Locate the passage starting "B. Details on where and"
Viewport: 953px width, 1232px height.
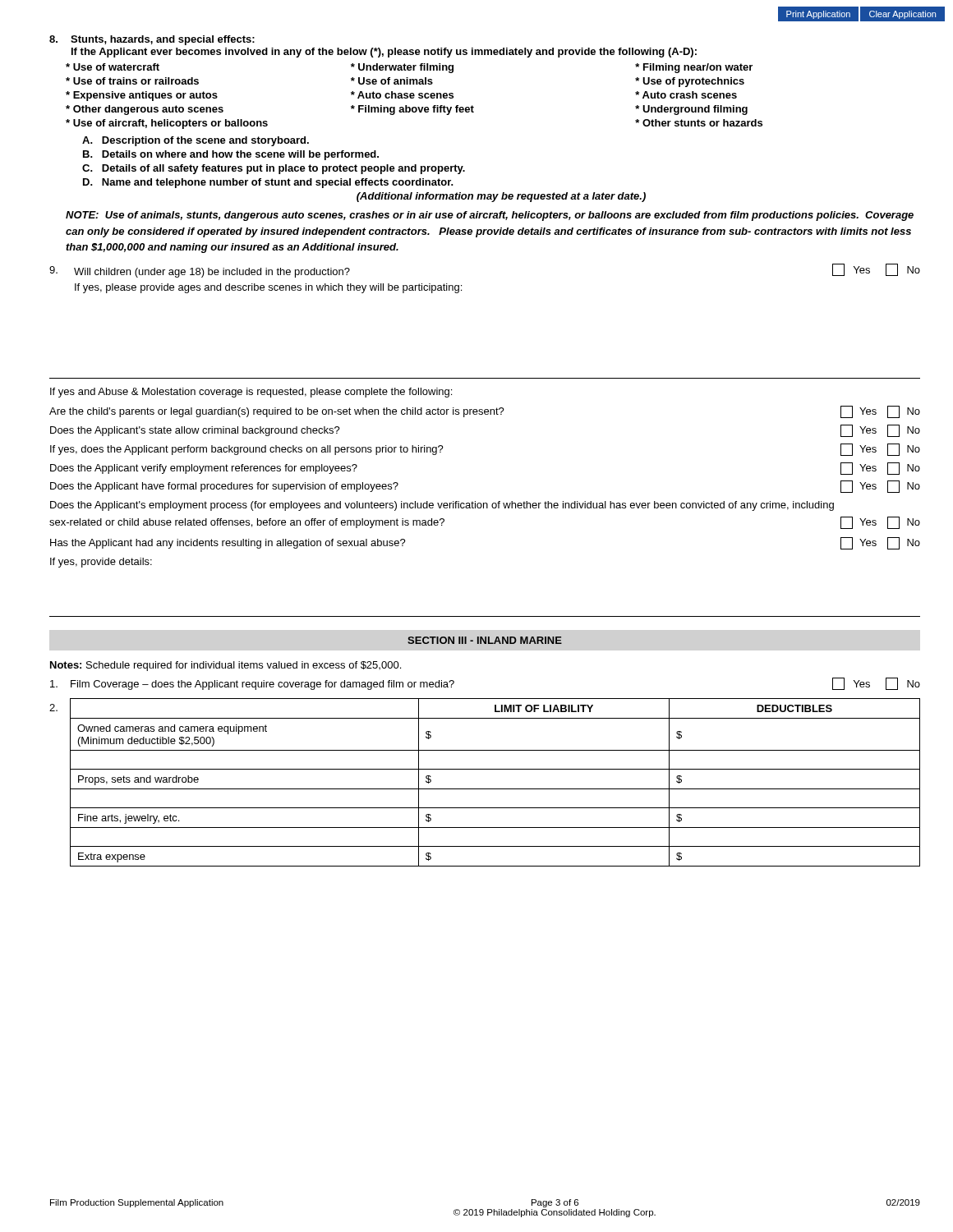coord(231,154)
